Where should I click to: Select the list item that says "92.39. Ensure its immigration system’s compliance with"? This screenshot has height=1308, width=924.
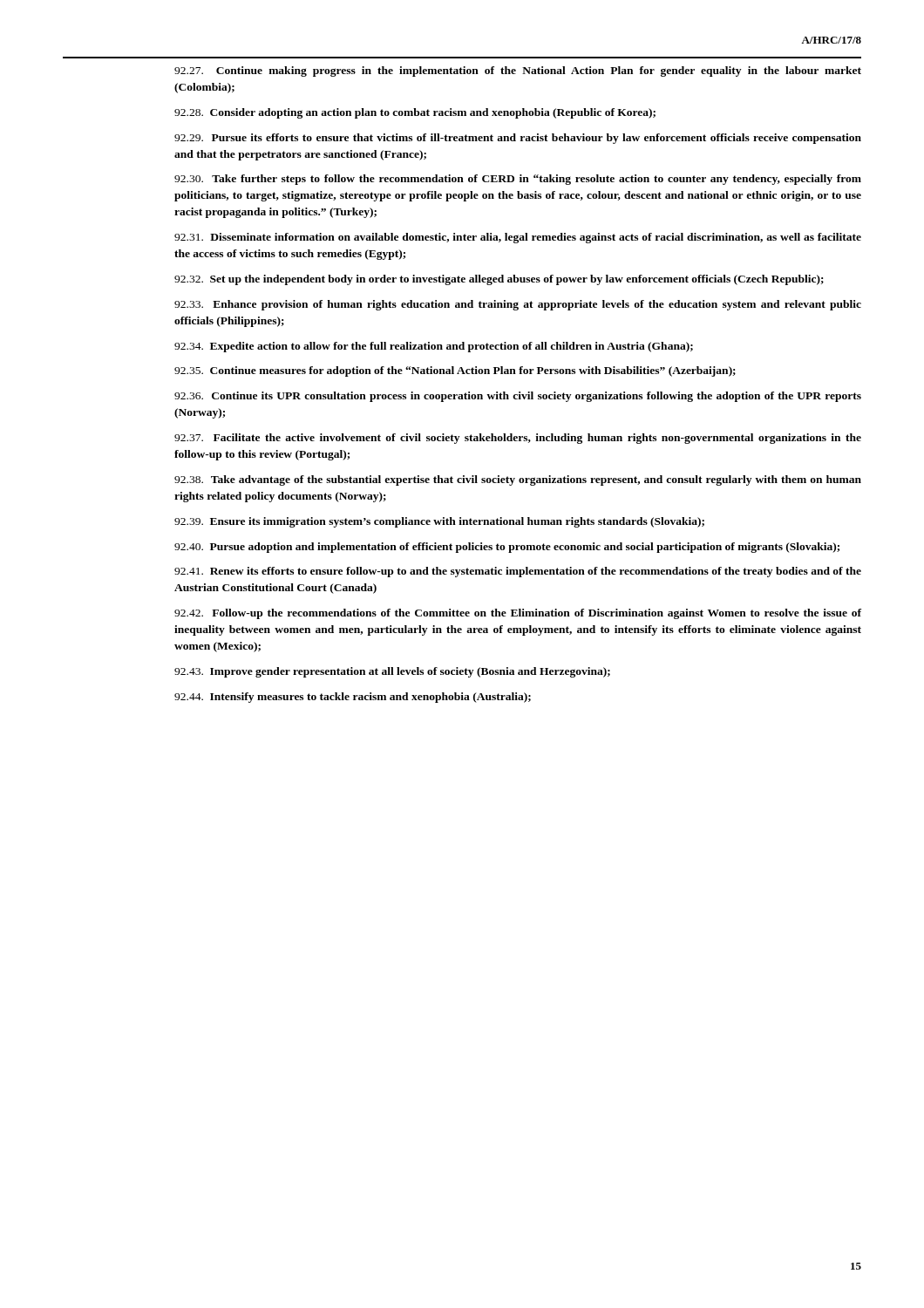[x=518, y=522]
